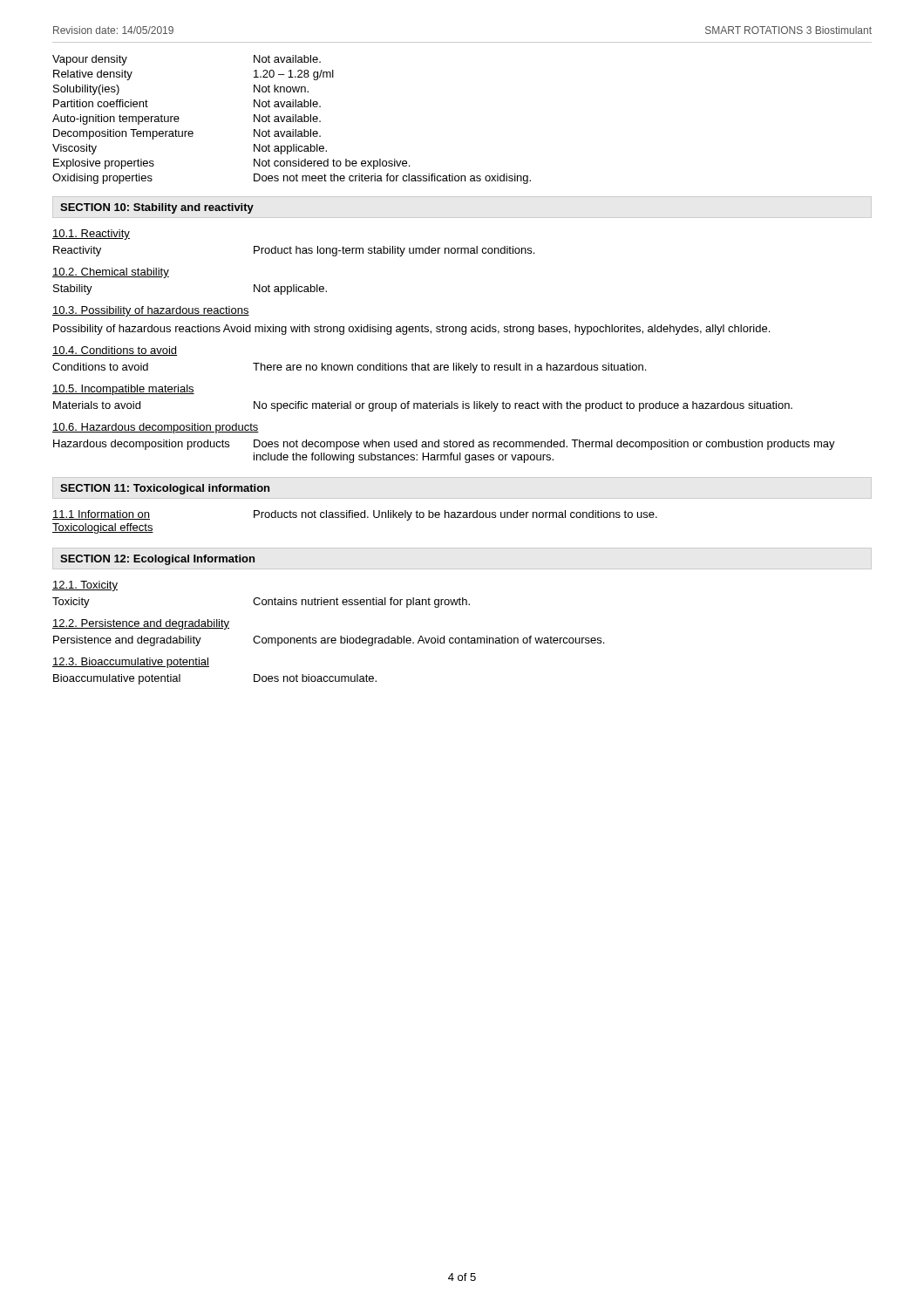Find the section header that reads "12.1. Toxicity"
924x1308 pixels.
point(85,585)
